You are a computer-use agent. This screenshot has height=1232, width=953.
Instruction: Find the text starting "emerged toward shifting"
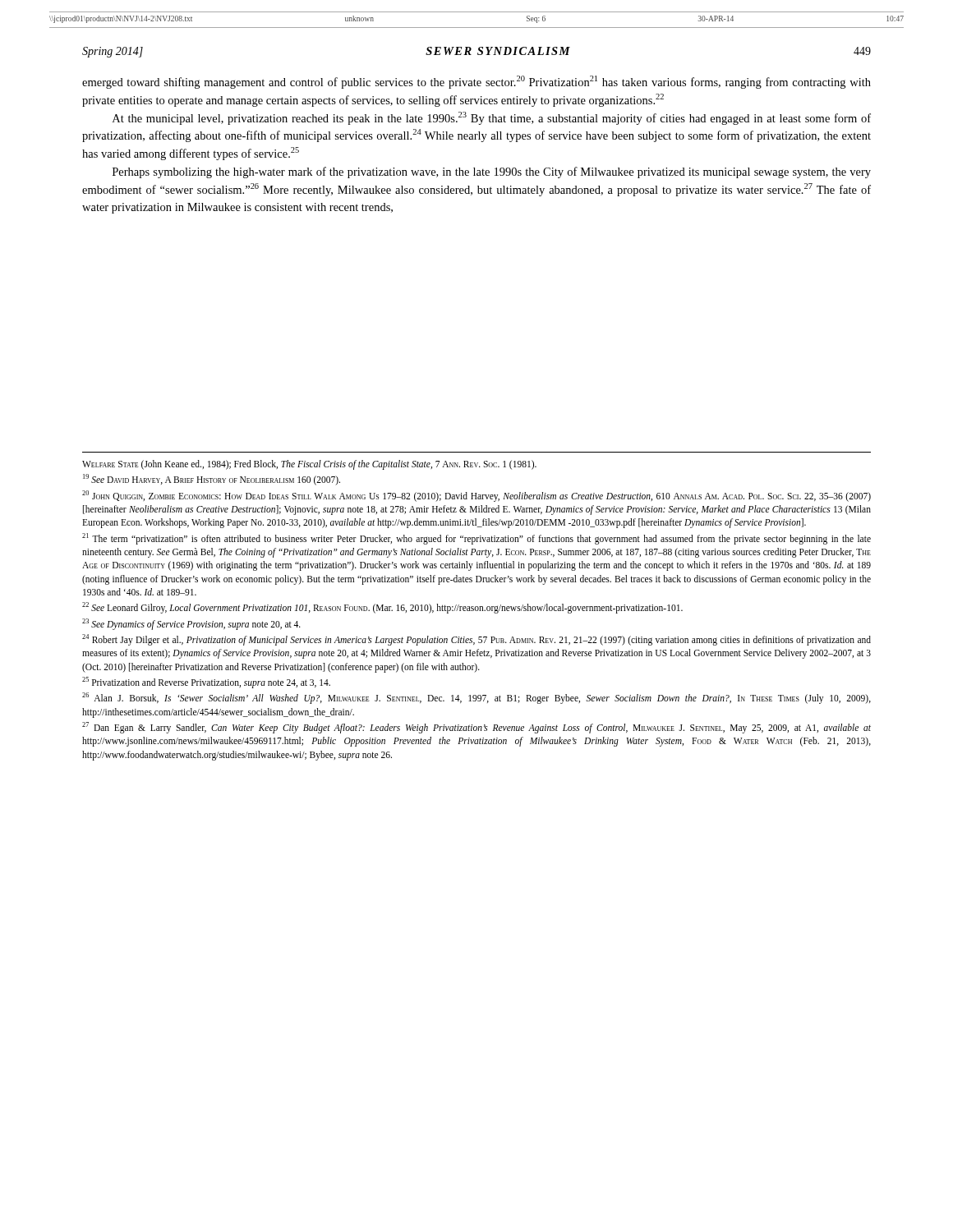tap(476, 145)
